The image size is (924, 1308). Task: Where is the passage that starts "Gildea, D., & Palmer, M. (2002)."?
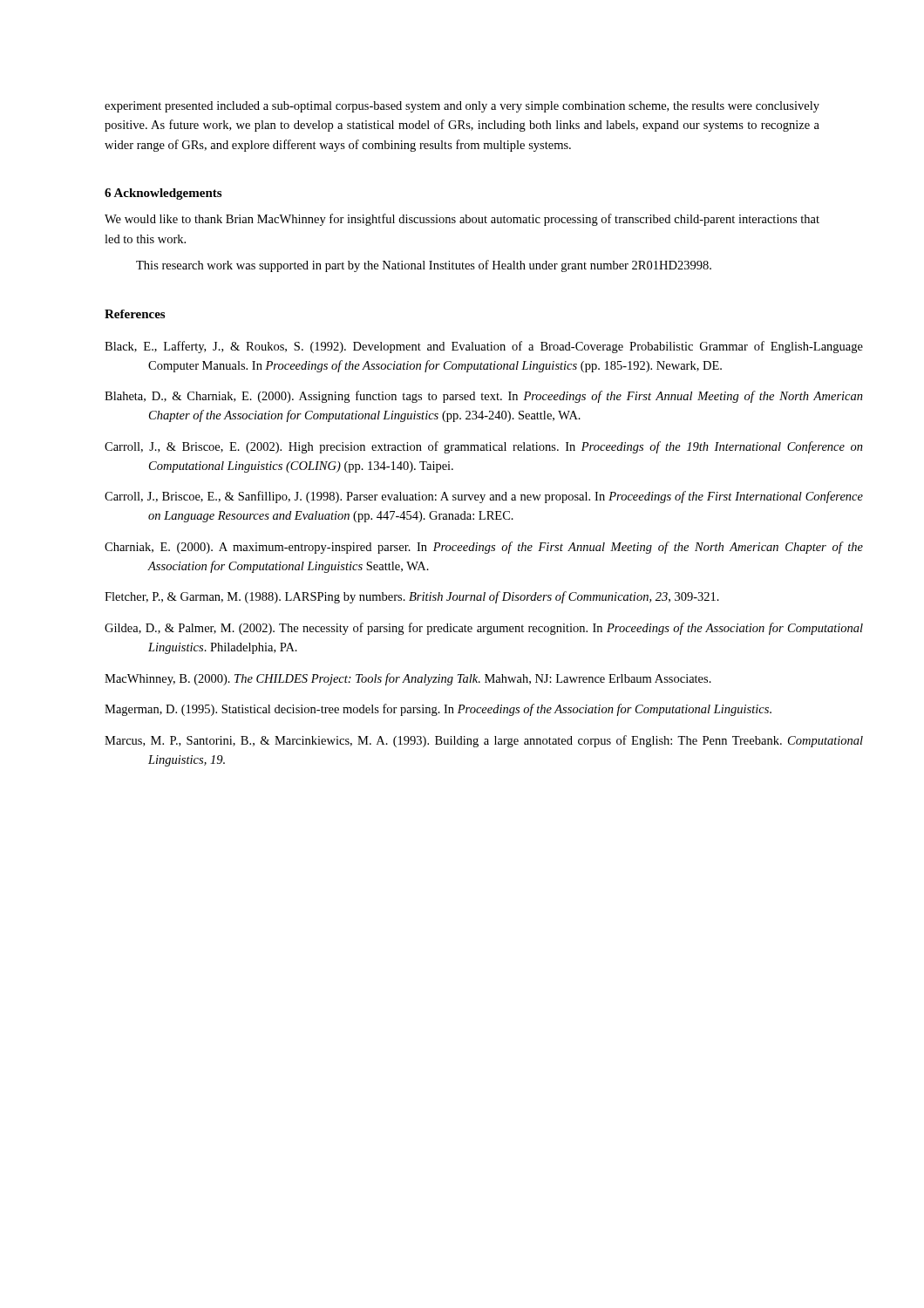[484, 637]
